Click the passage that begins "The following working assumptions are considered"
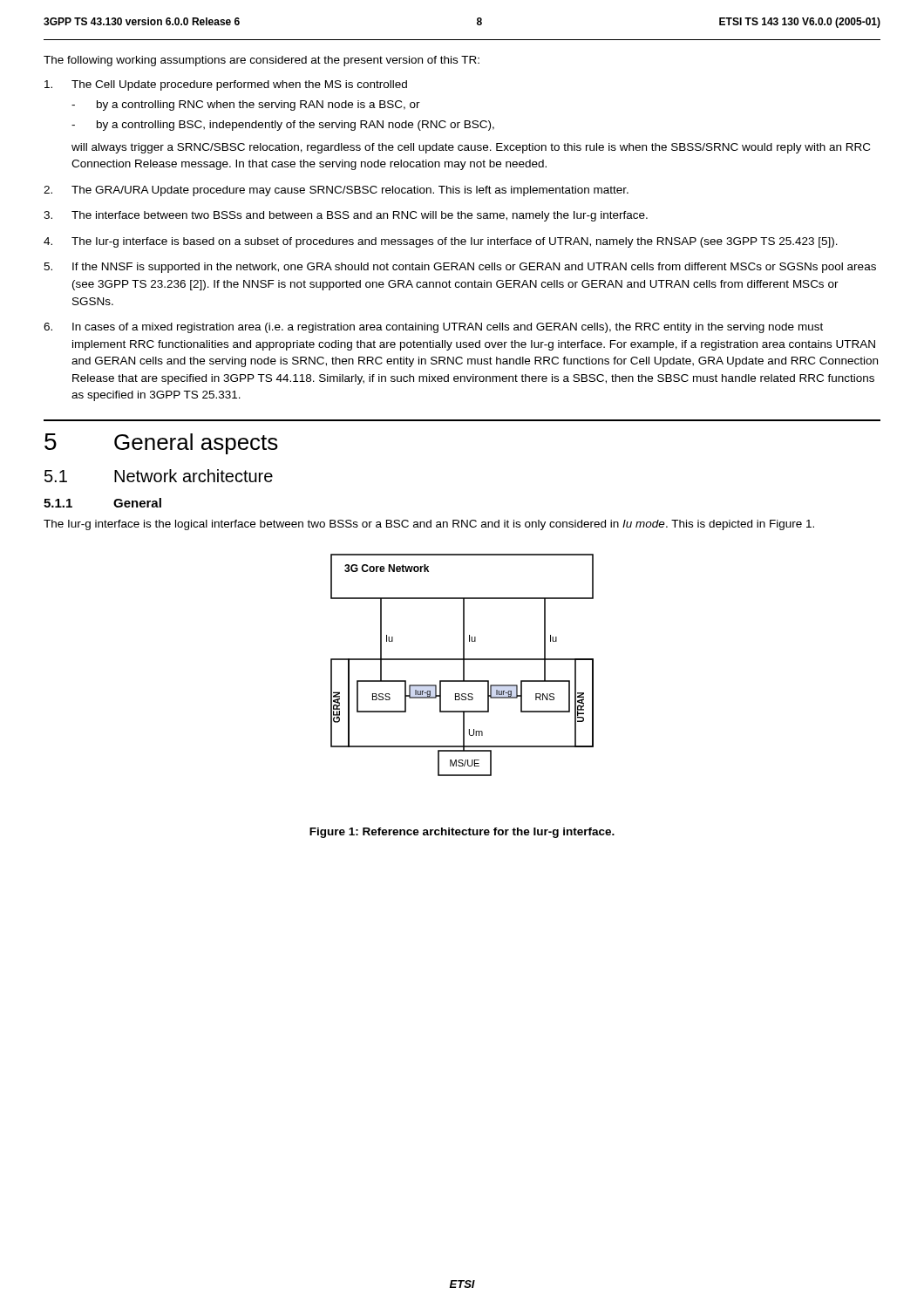 coord(262,60)
